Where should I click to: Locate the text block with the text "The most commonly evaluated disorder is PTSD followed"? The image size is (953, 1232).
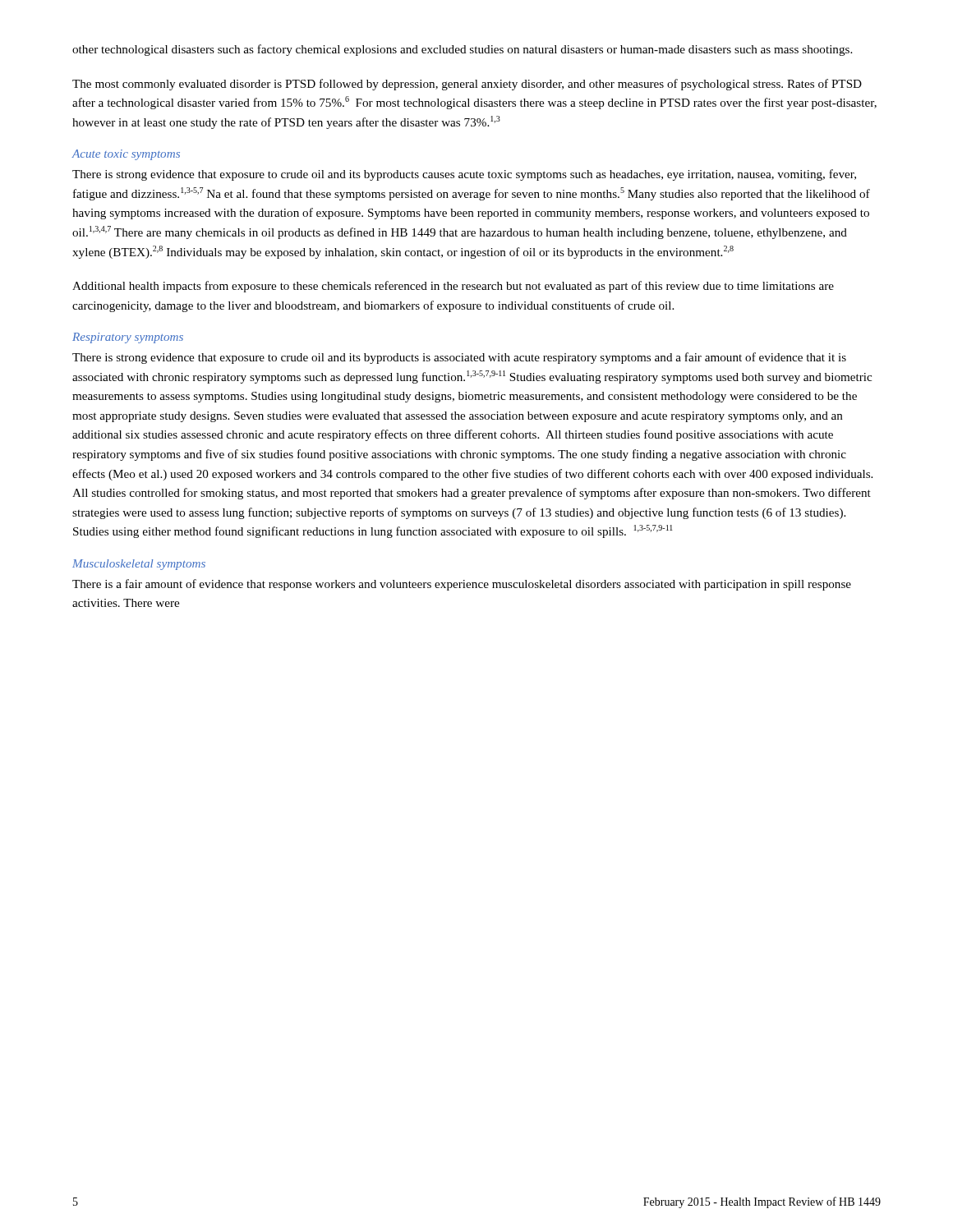tap(475, 102)
